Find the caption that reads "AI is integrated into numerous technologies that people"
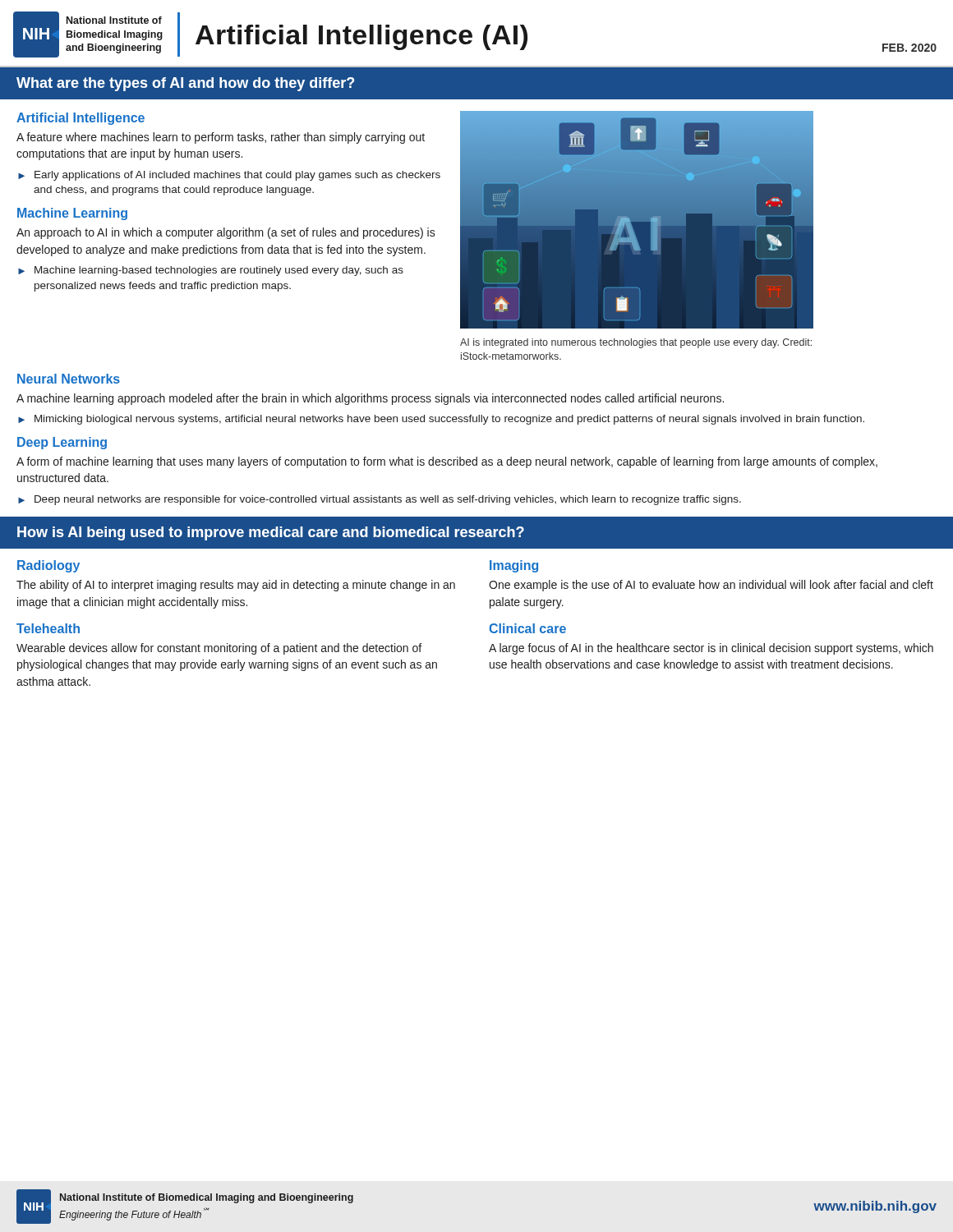 [636, 349]
